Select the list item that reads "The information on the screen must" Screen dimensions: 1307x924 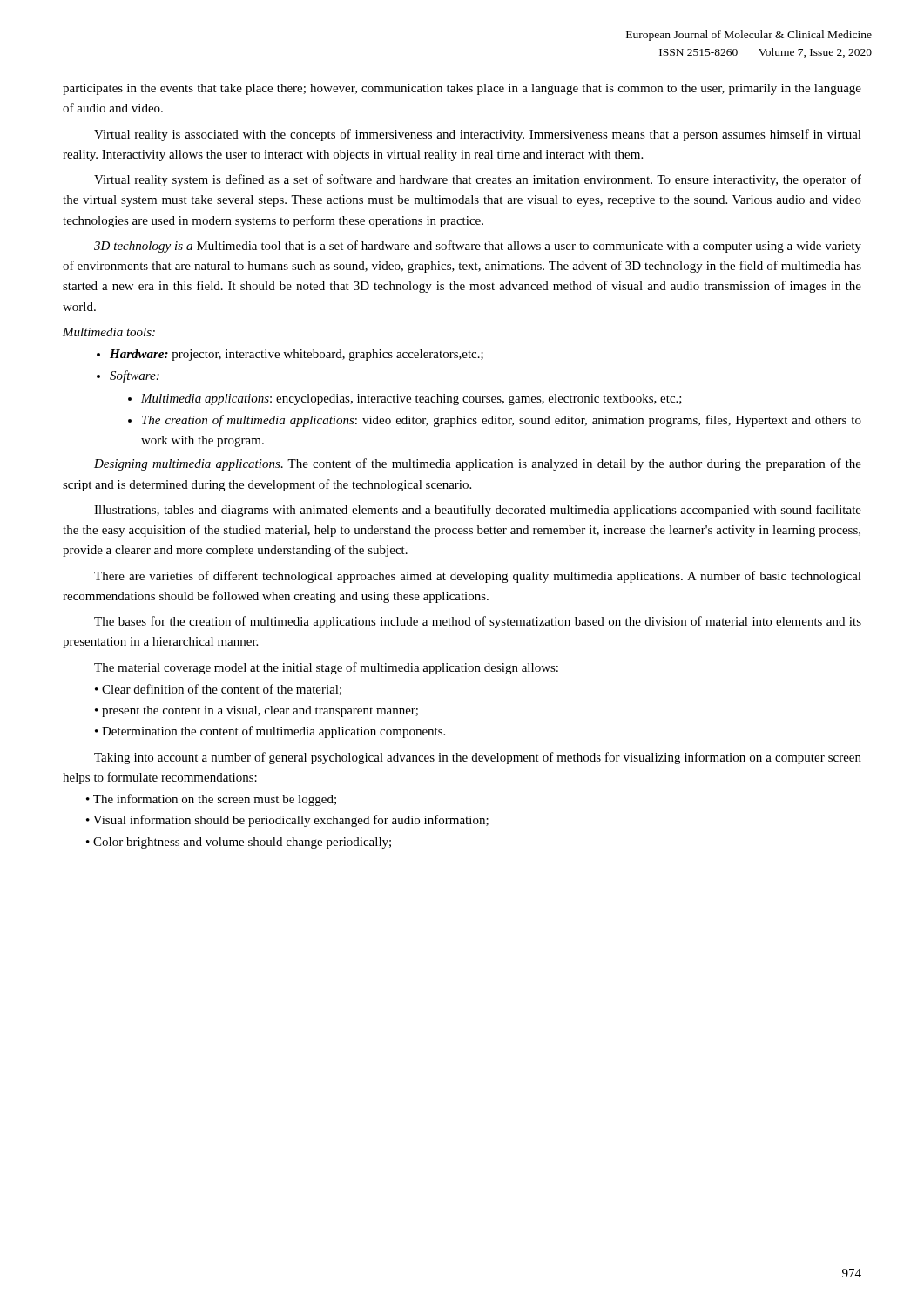pos(215,799)
